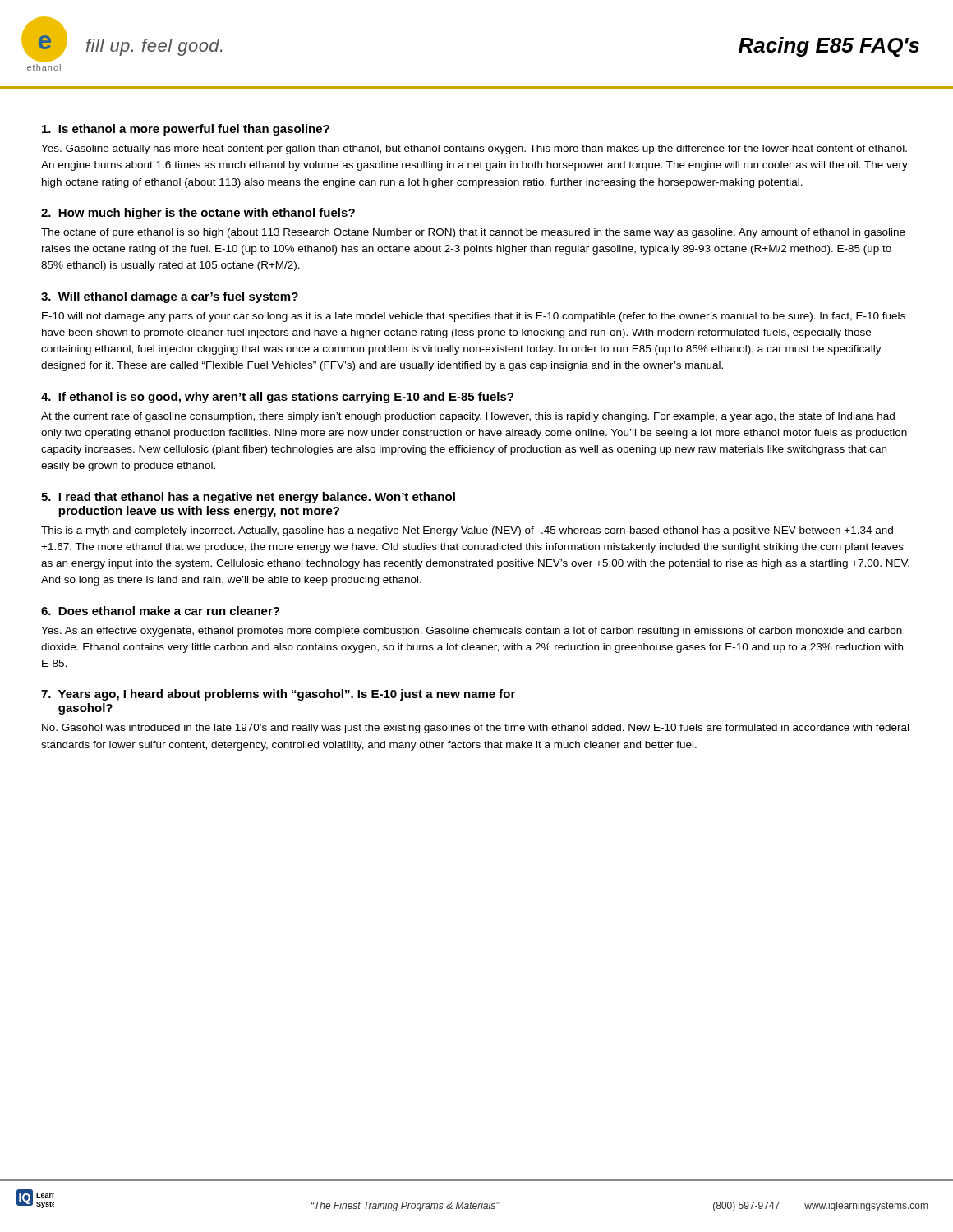
Task: Click the section header that begins "3. Will ethanol damage a car’s fuel"
Action: click(170, 296)
